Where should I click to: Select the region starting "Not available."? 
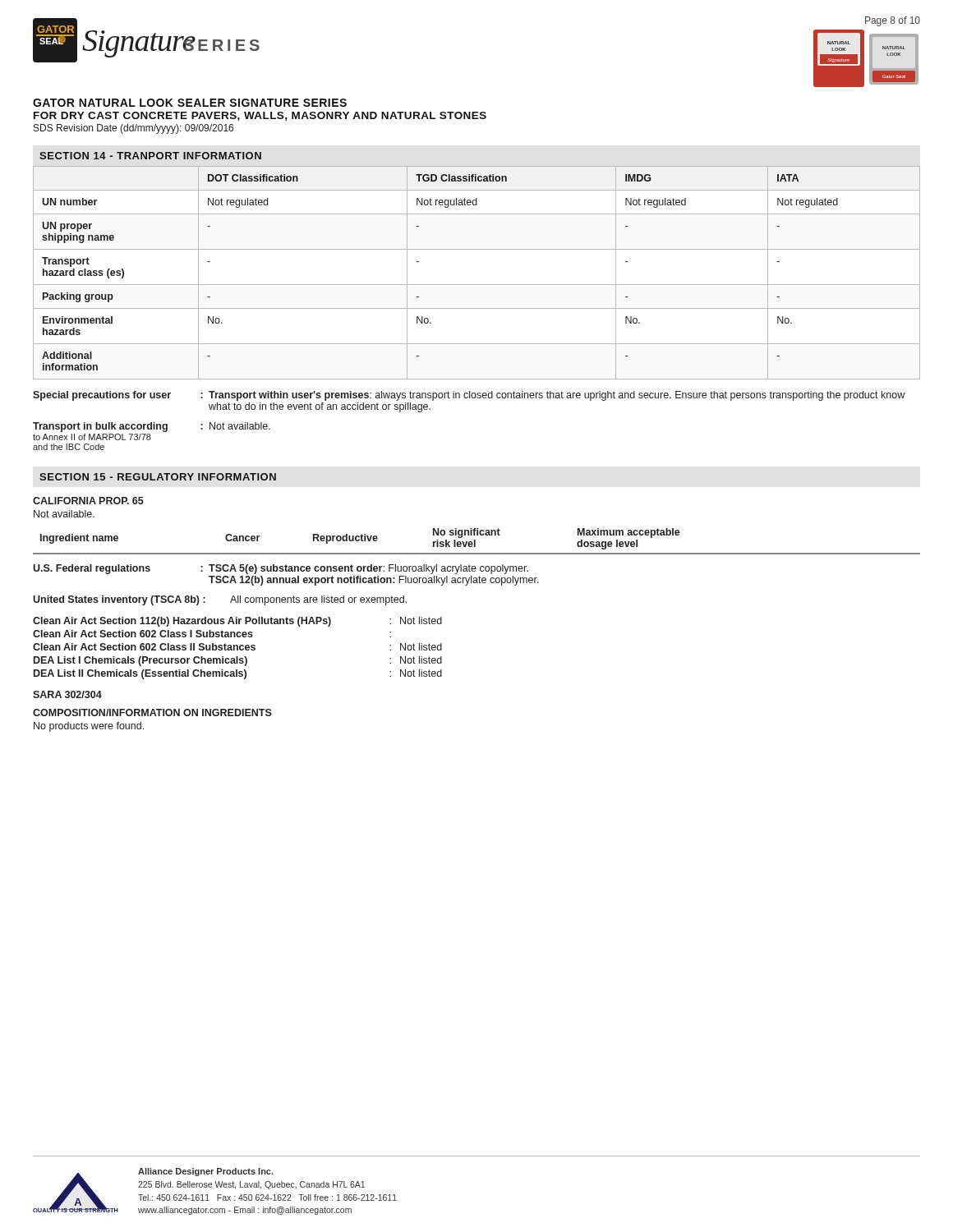point(64,514)
